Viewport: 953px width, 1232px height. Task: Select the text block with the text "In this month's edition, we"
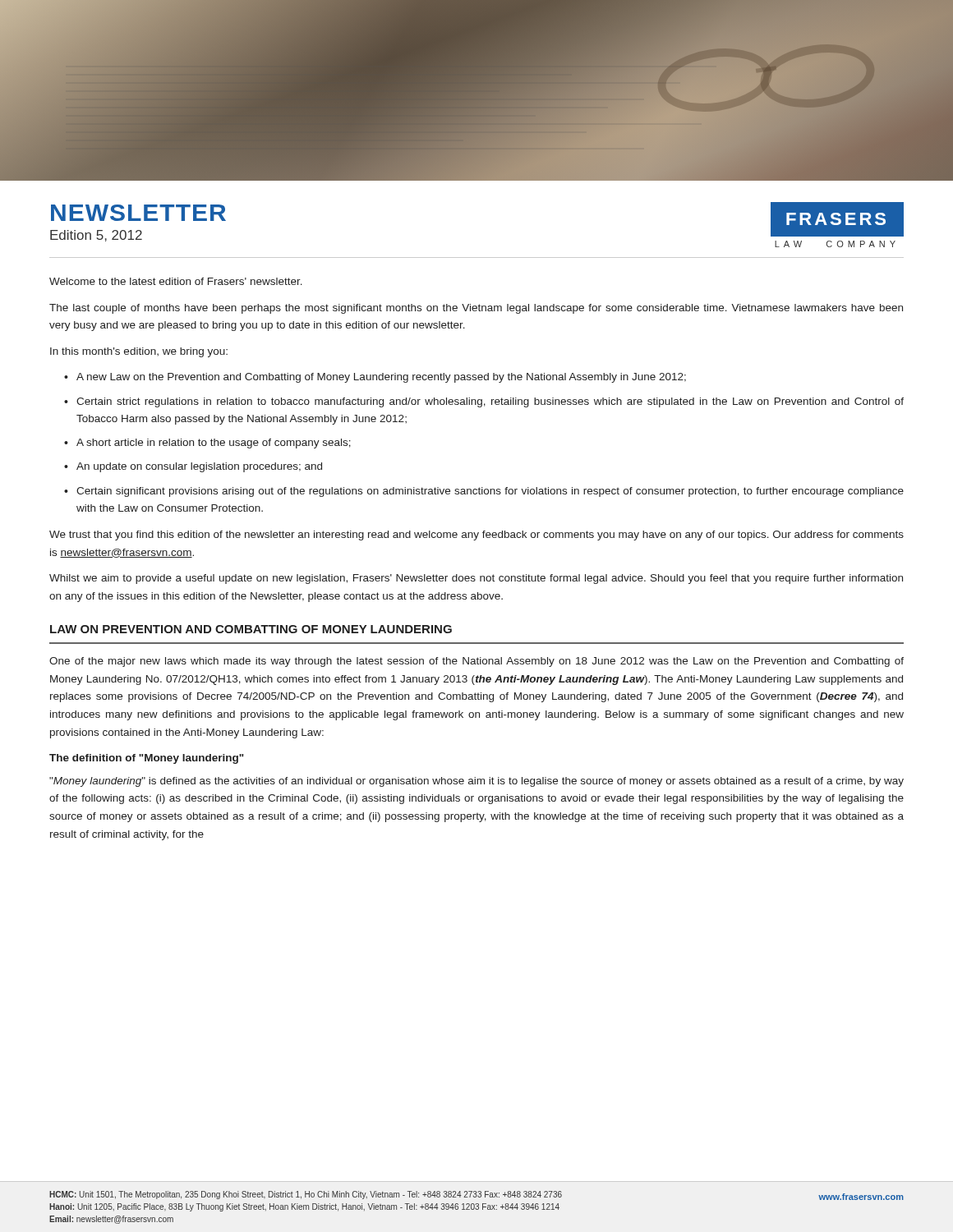(139, 352)
